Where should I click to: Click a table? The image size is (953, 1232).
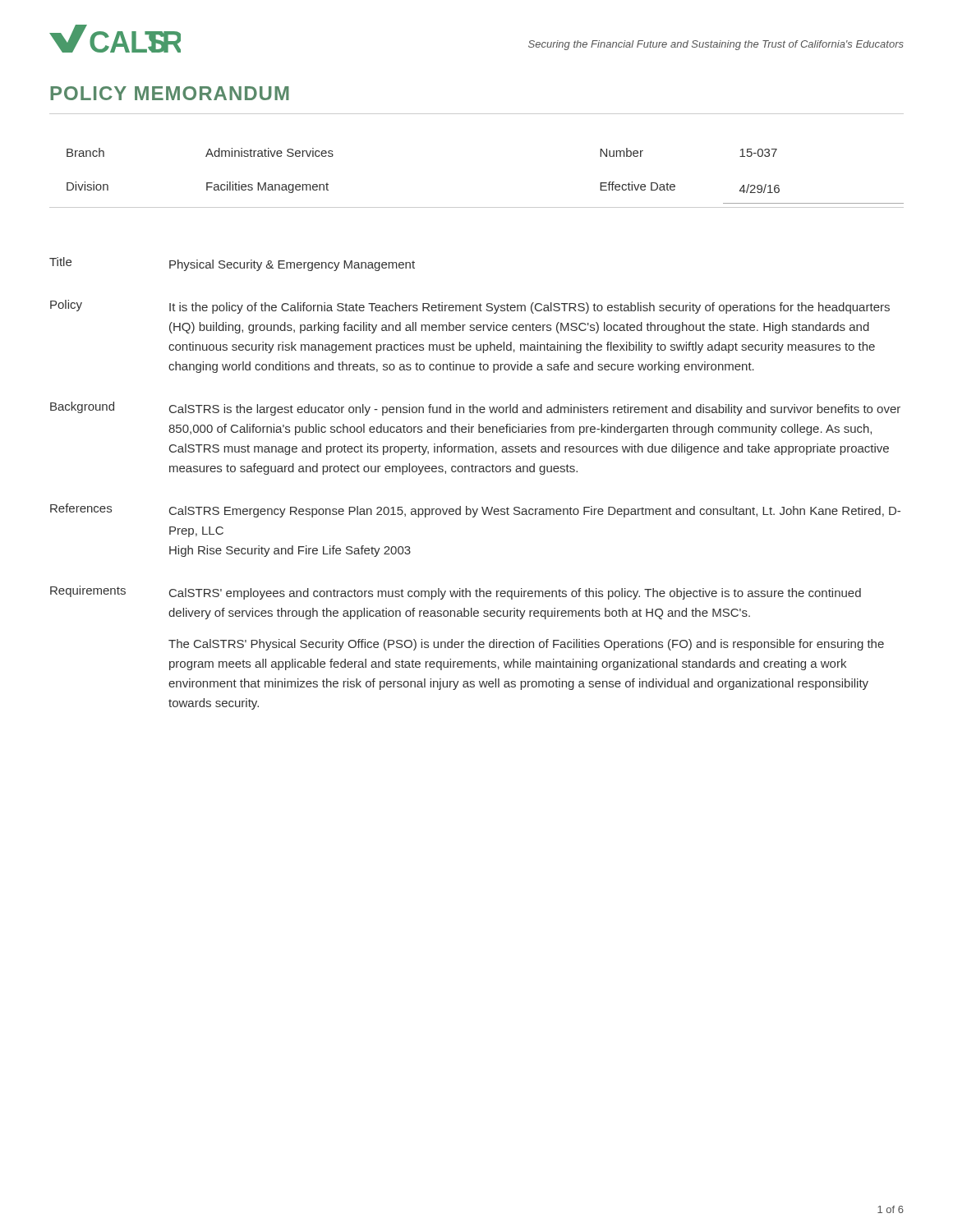[x=476, y=171]
